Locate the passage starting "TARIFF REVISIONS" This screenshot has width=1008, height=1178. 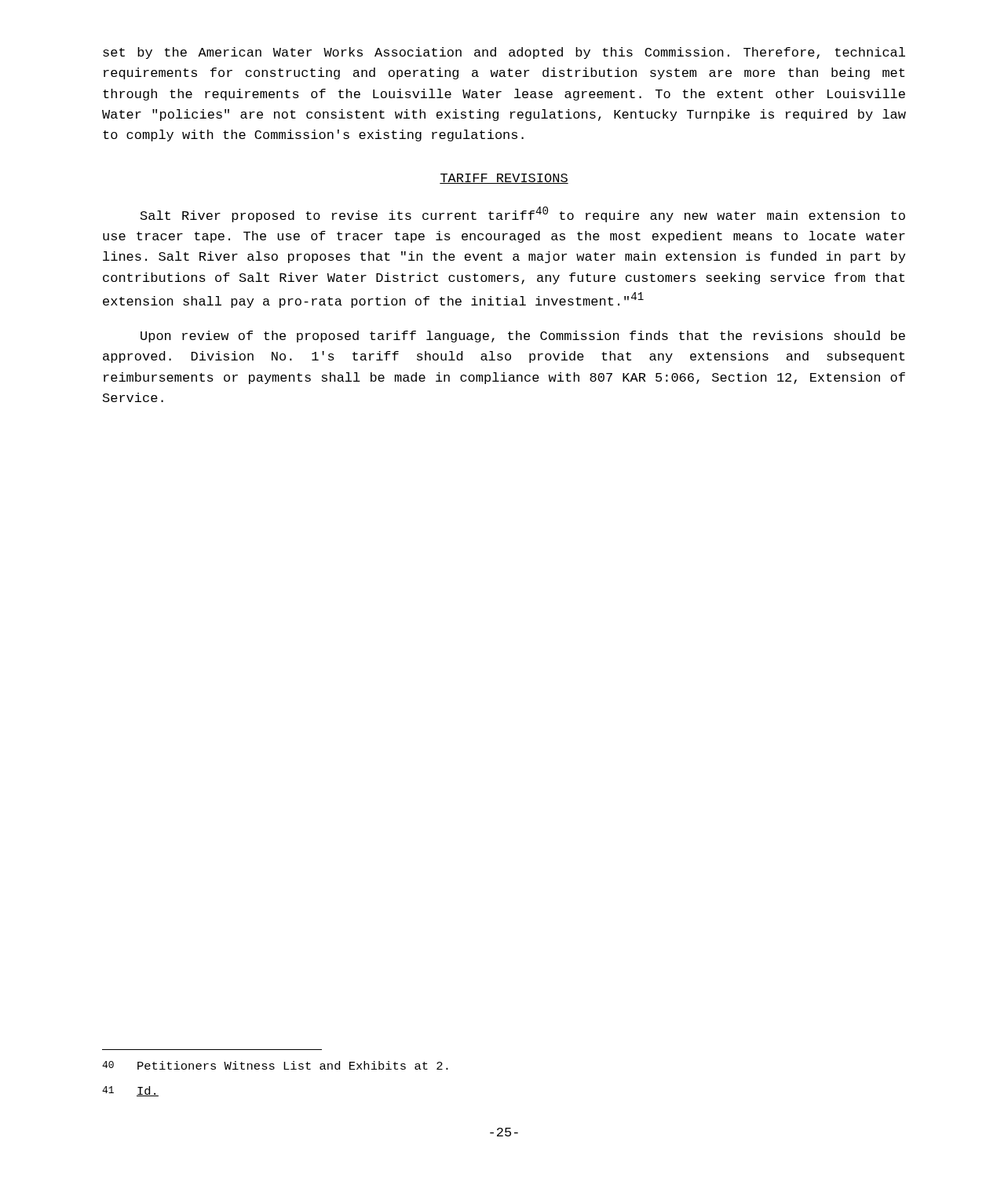tap(504, 178)
